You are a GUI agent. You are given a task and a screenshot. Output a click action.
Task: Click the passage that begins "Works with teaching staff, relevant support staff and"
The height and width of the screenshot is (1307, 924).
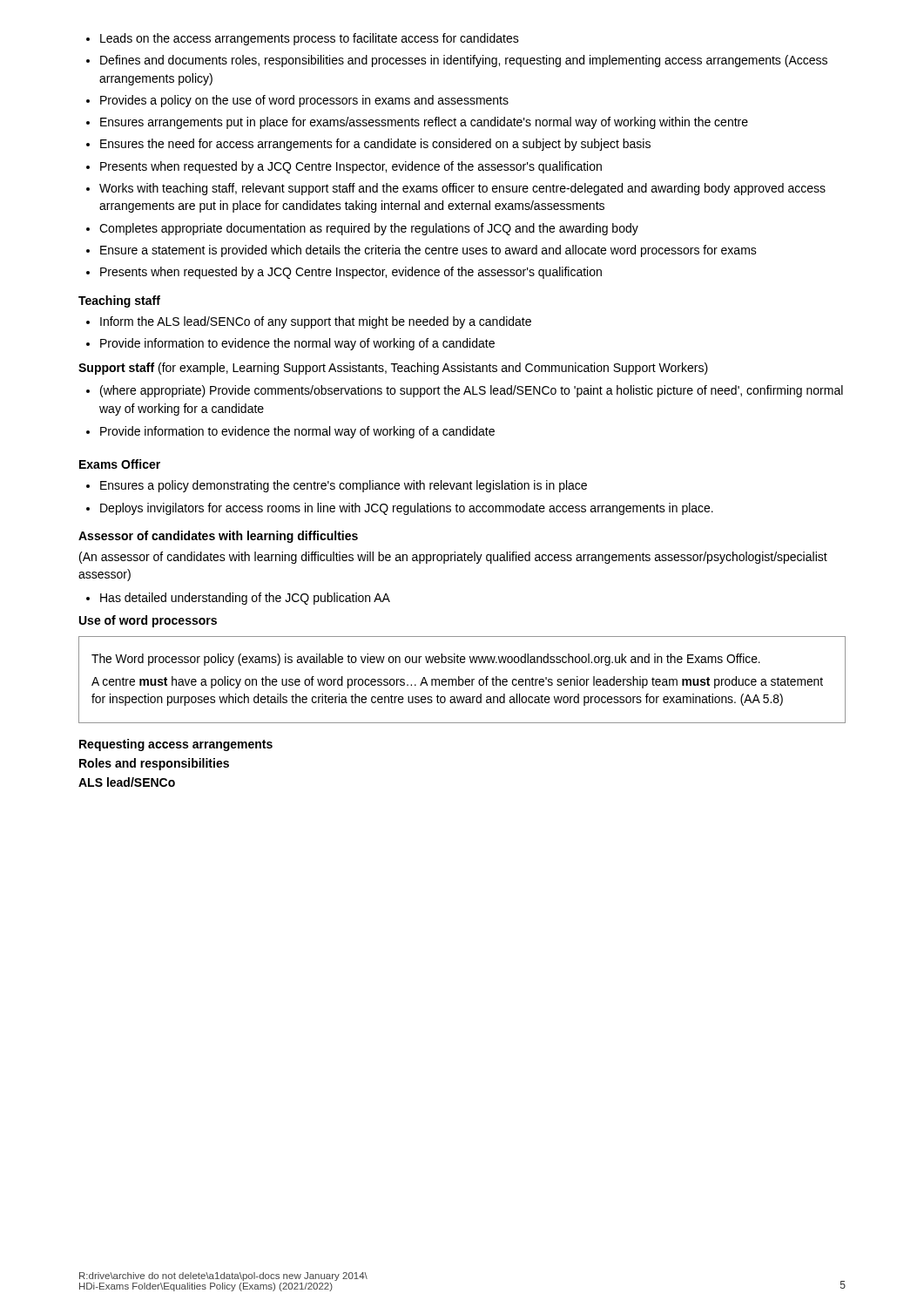472,197
